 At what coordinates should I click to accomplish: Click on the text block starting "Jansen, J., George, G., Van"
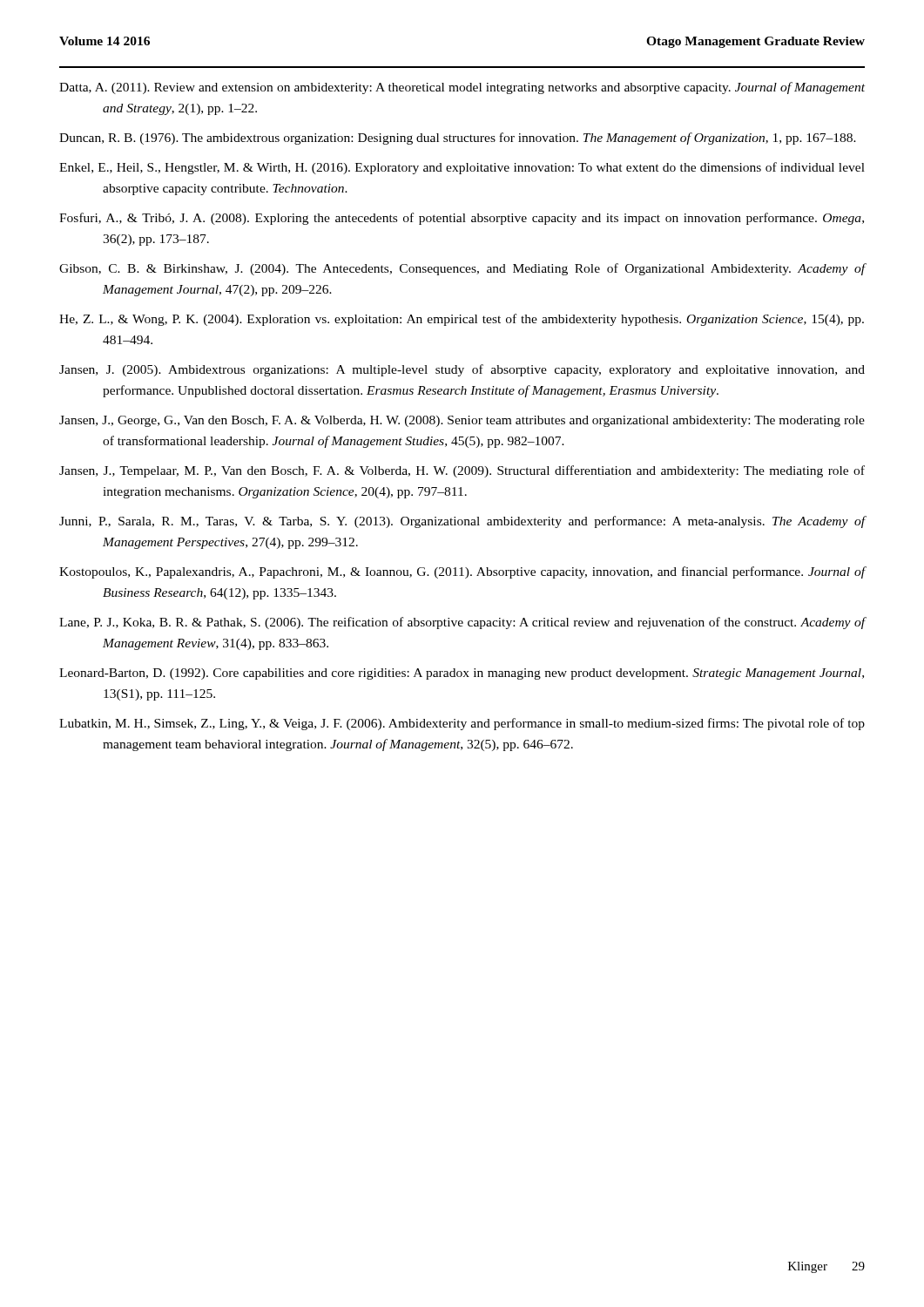tap(462, 430)
